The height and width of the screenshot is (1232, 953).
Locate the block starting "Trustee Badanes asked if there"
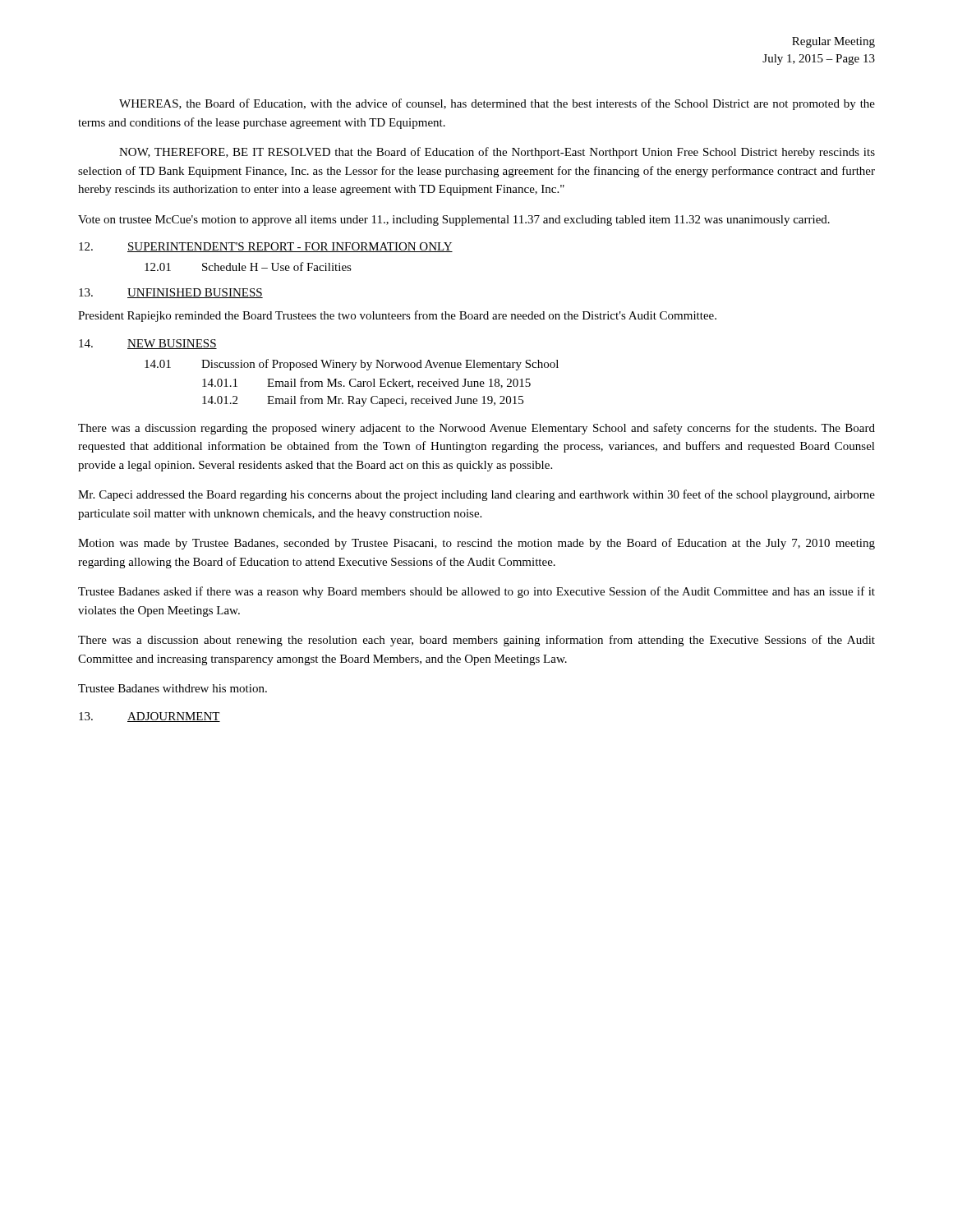(476, 601)
